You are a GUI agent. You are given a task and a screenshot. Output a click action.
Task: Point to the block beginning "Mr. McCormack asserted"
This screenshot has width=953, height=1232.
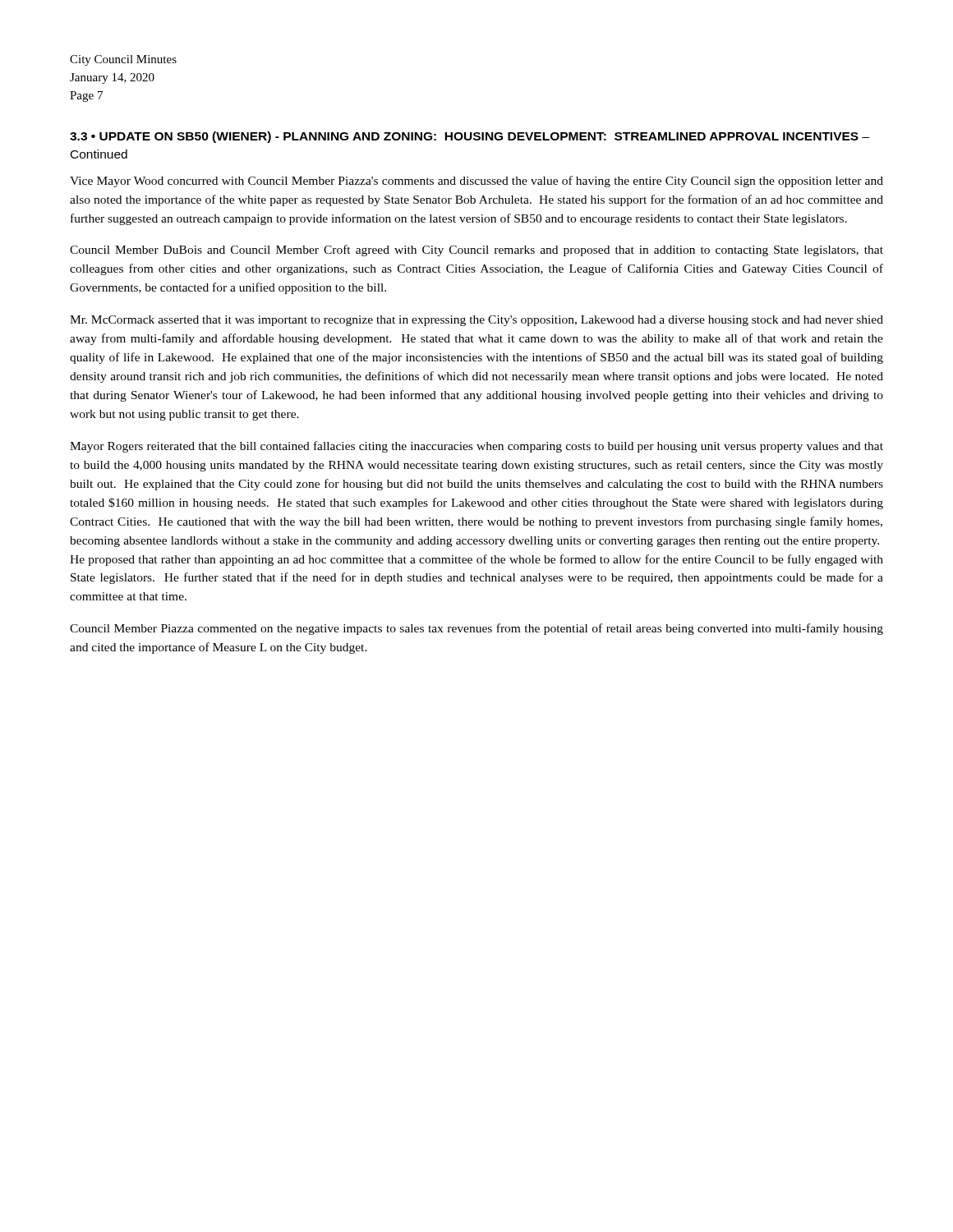pos(476,366)
